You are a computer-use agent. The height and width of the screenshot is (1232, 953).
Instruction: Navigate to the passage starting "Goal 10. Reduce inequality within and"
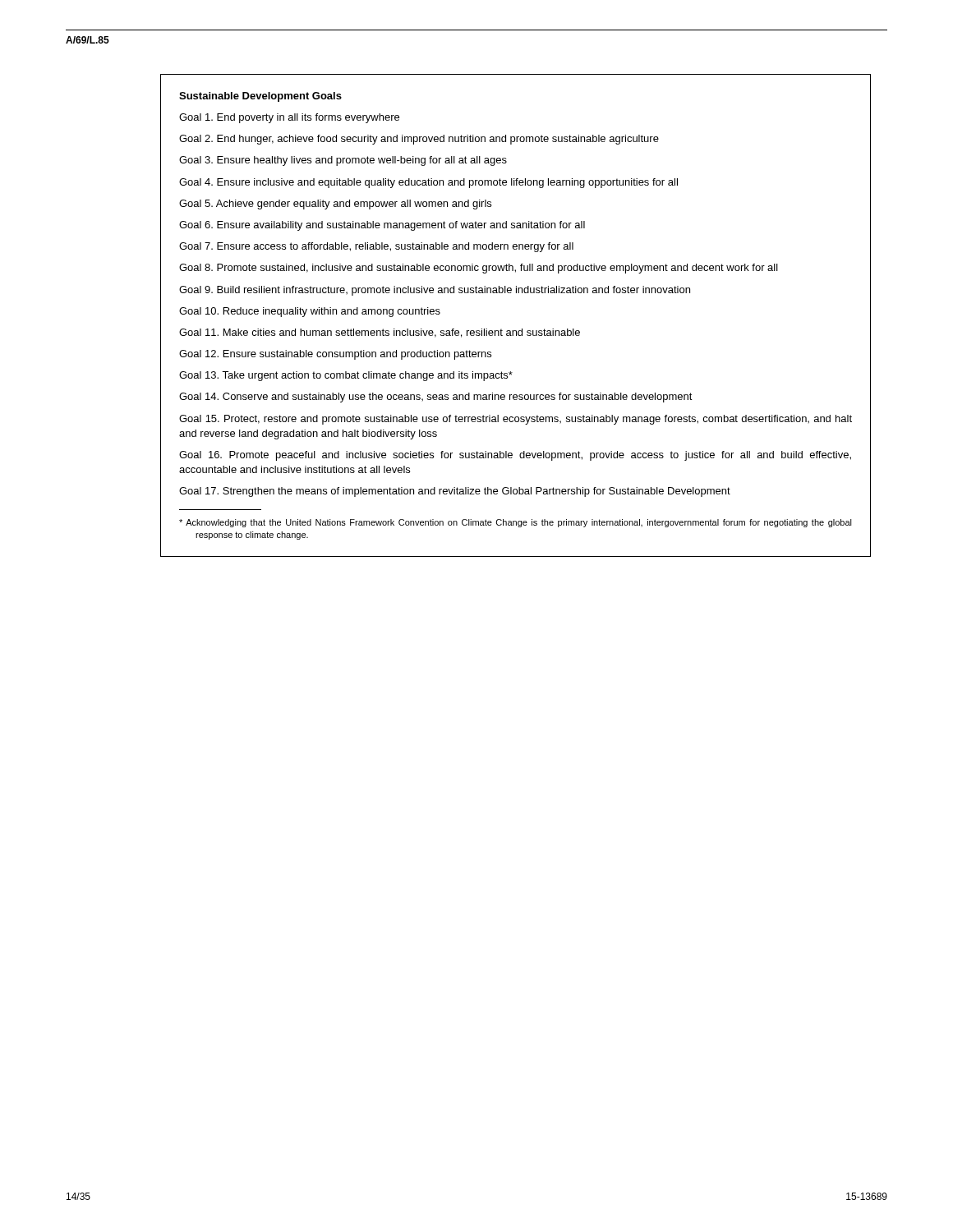coord(310,311)
